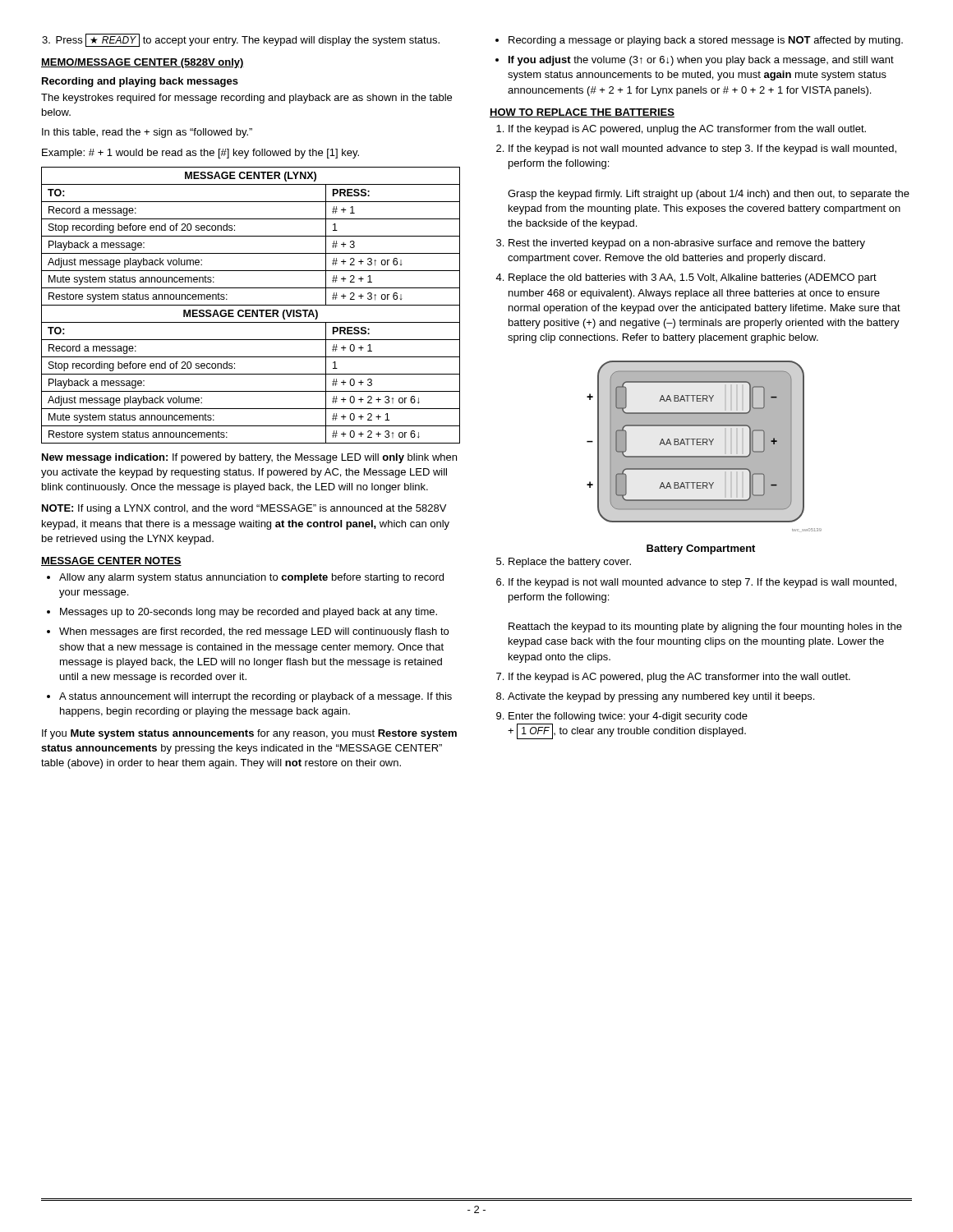The image size is (953, 1232).
Task: Find the text starting "Replace the old batteries with 3 AA, 1.5"
Action: 710,308
